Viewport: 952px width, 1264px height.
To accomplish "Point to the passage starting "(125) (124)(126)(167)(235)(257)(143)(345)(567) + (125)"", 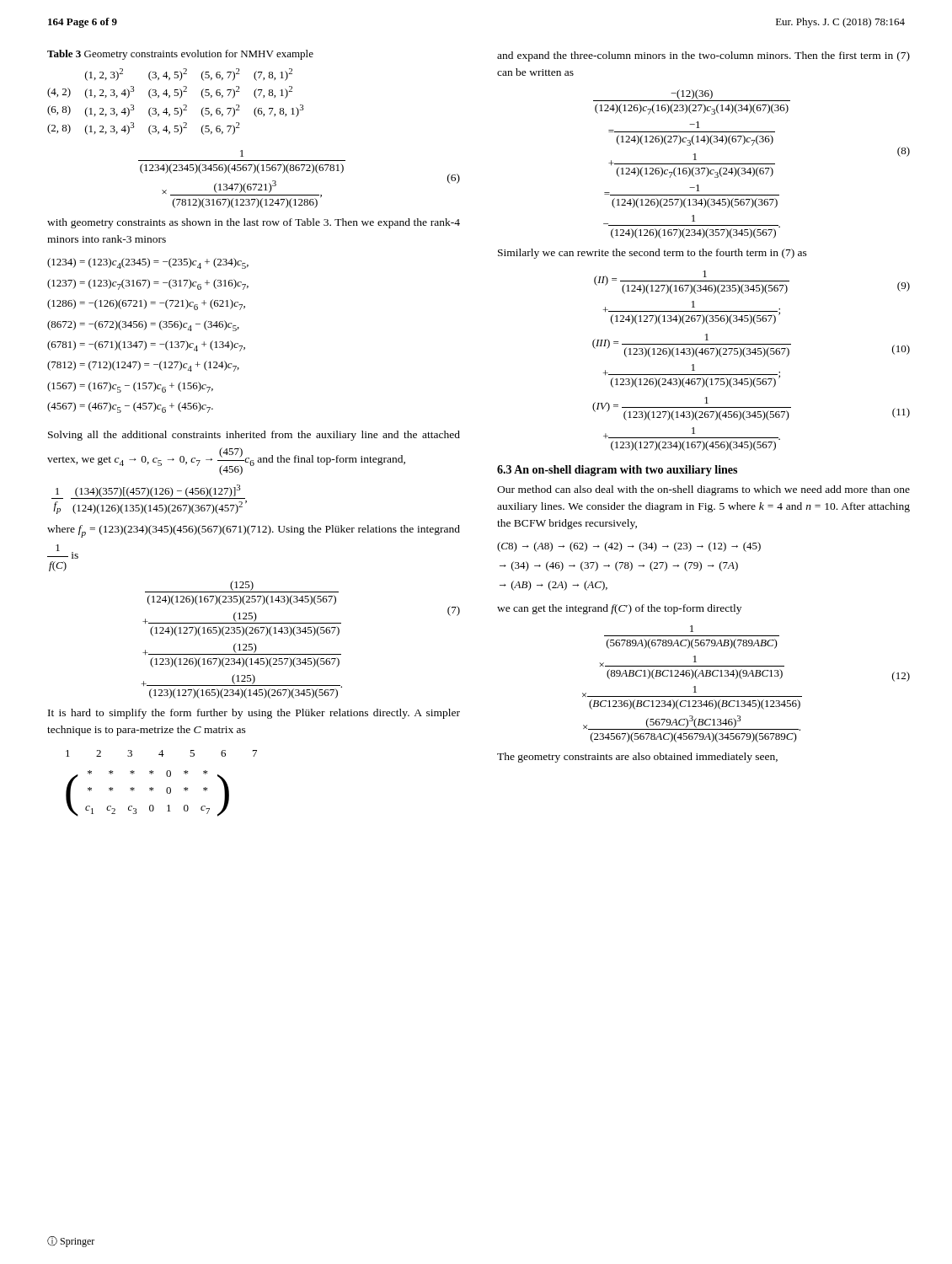I will [254, 639].
